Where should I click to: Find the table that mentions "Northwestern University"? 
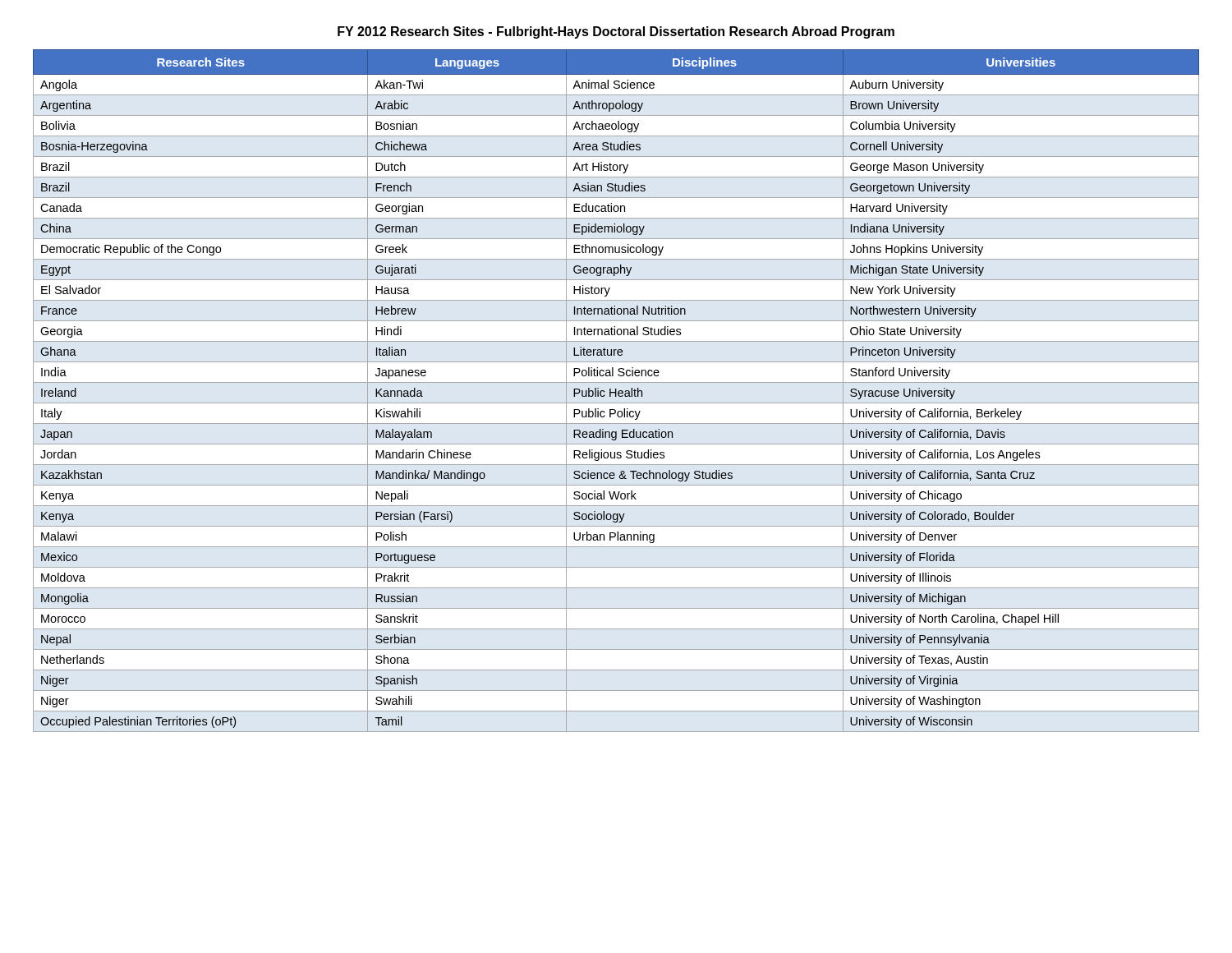[616, 391]
